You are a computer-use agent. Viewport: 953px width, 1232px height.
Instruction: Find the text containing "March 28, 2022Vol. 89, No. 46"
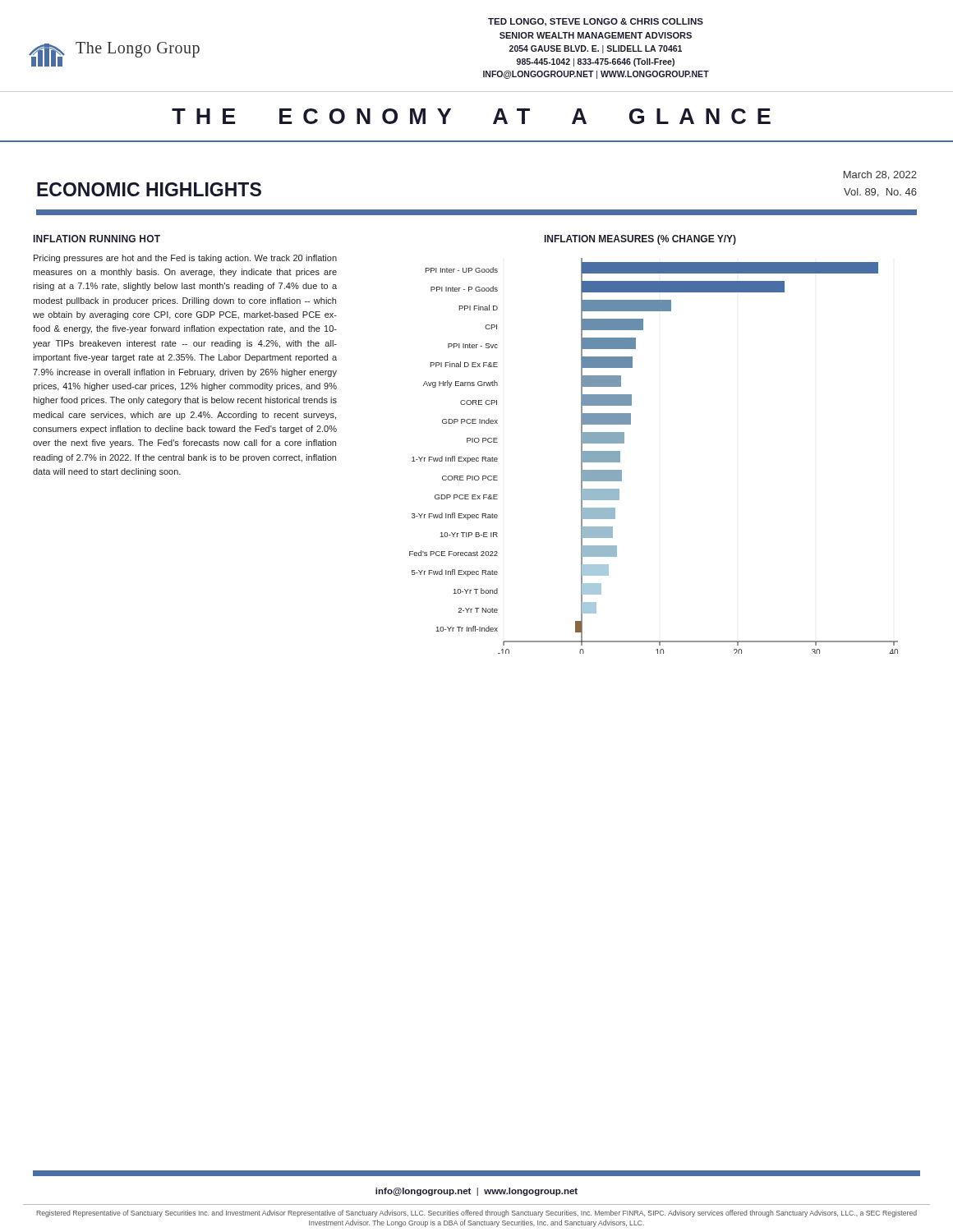click(x=880, y=183)
